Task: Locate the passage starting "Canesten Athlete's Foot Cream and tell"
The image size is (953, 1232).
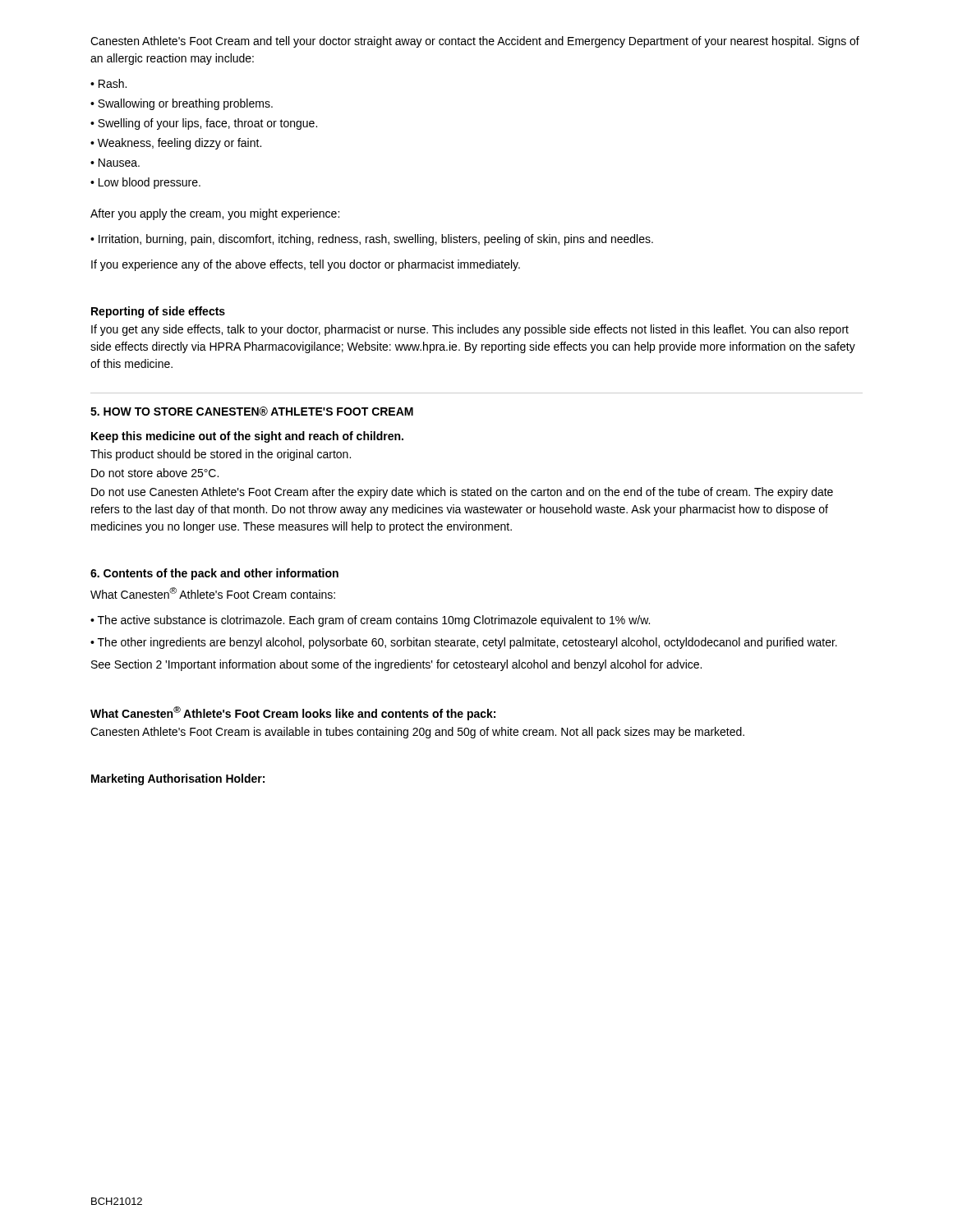Action: [x=475, y=50]
